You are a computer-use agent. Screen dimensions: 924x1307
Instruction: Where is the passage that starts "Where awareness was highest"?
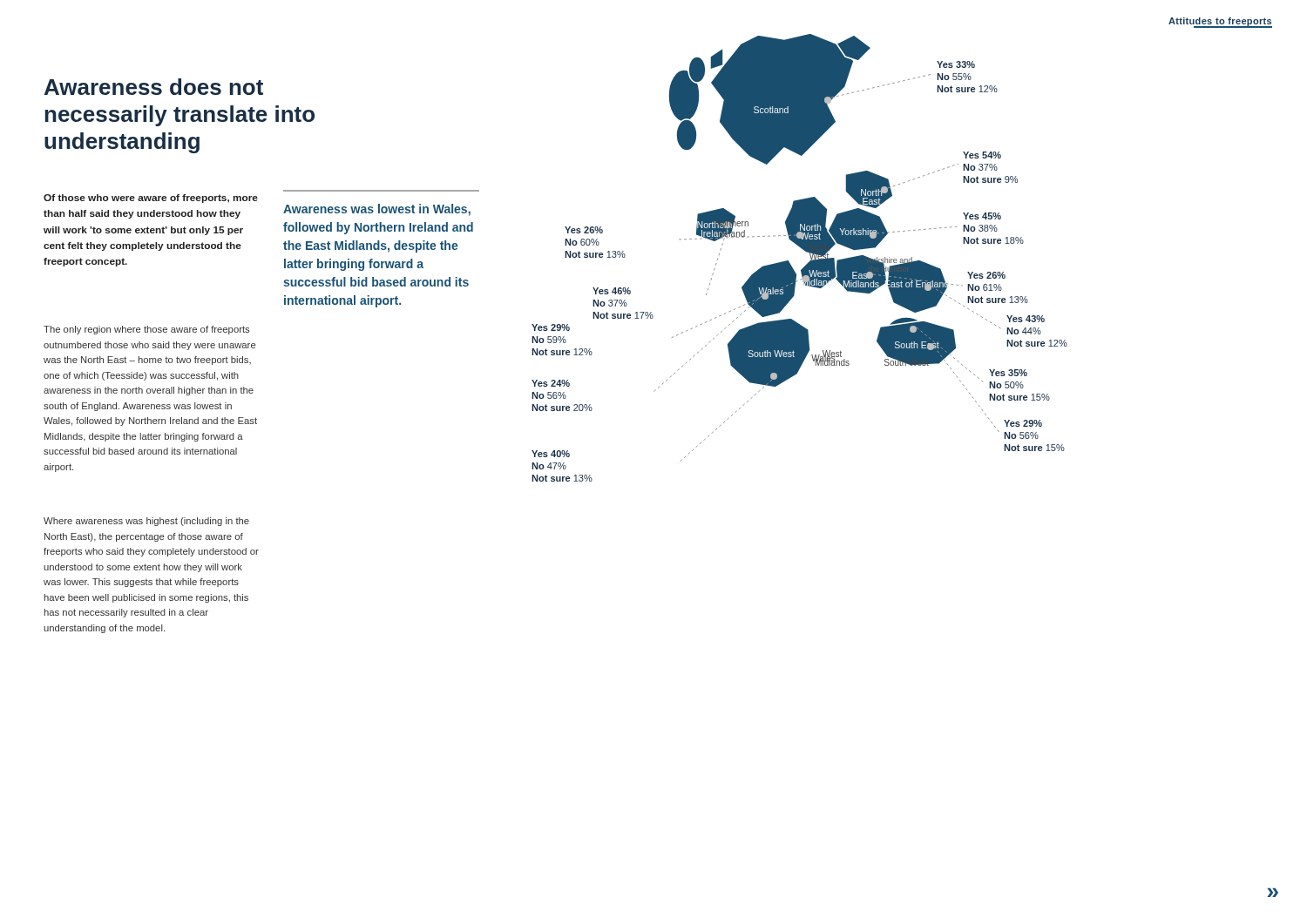(152, 575)
